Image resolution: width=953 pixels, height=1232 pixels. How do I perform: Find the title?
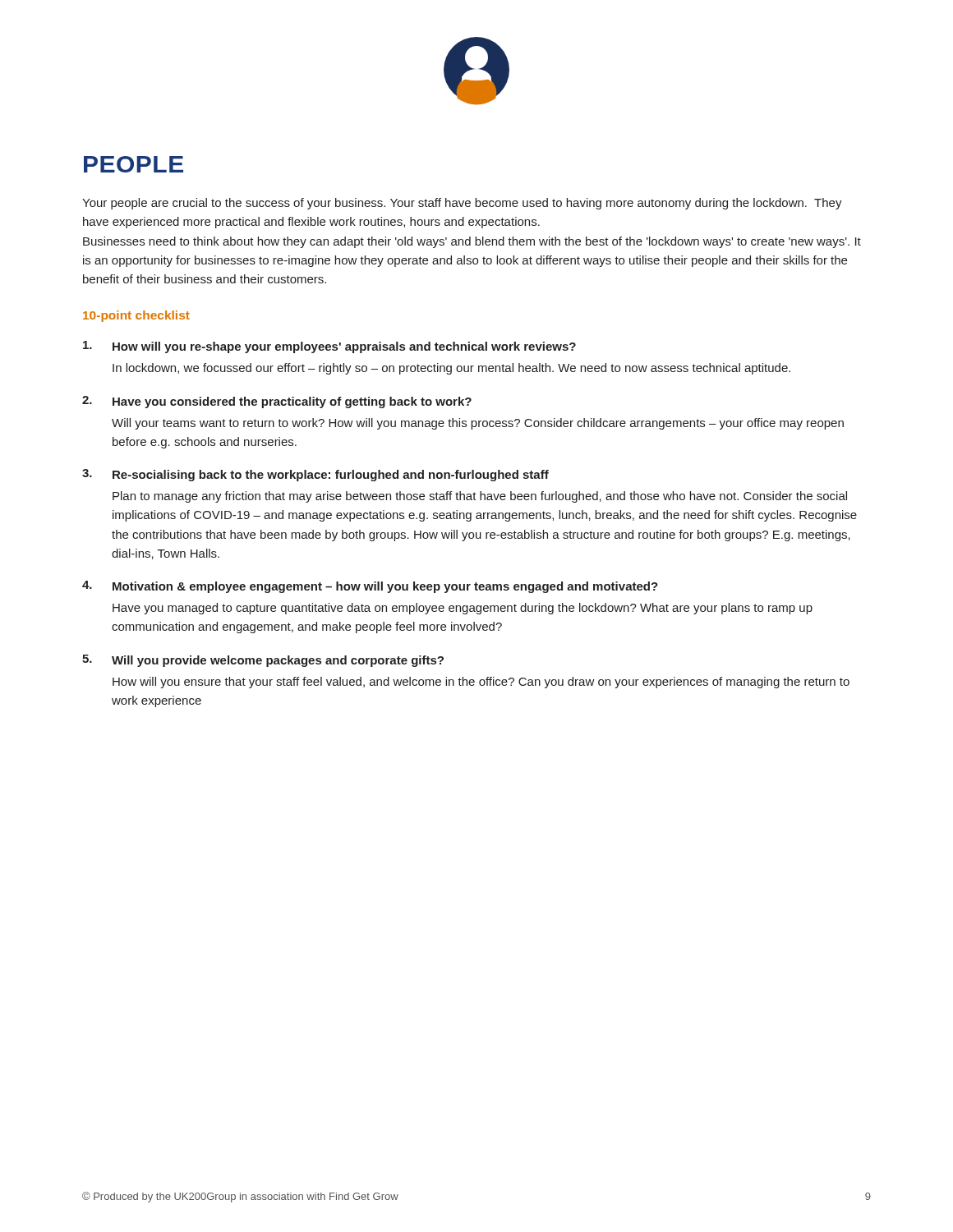[x=133, y=164]
